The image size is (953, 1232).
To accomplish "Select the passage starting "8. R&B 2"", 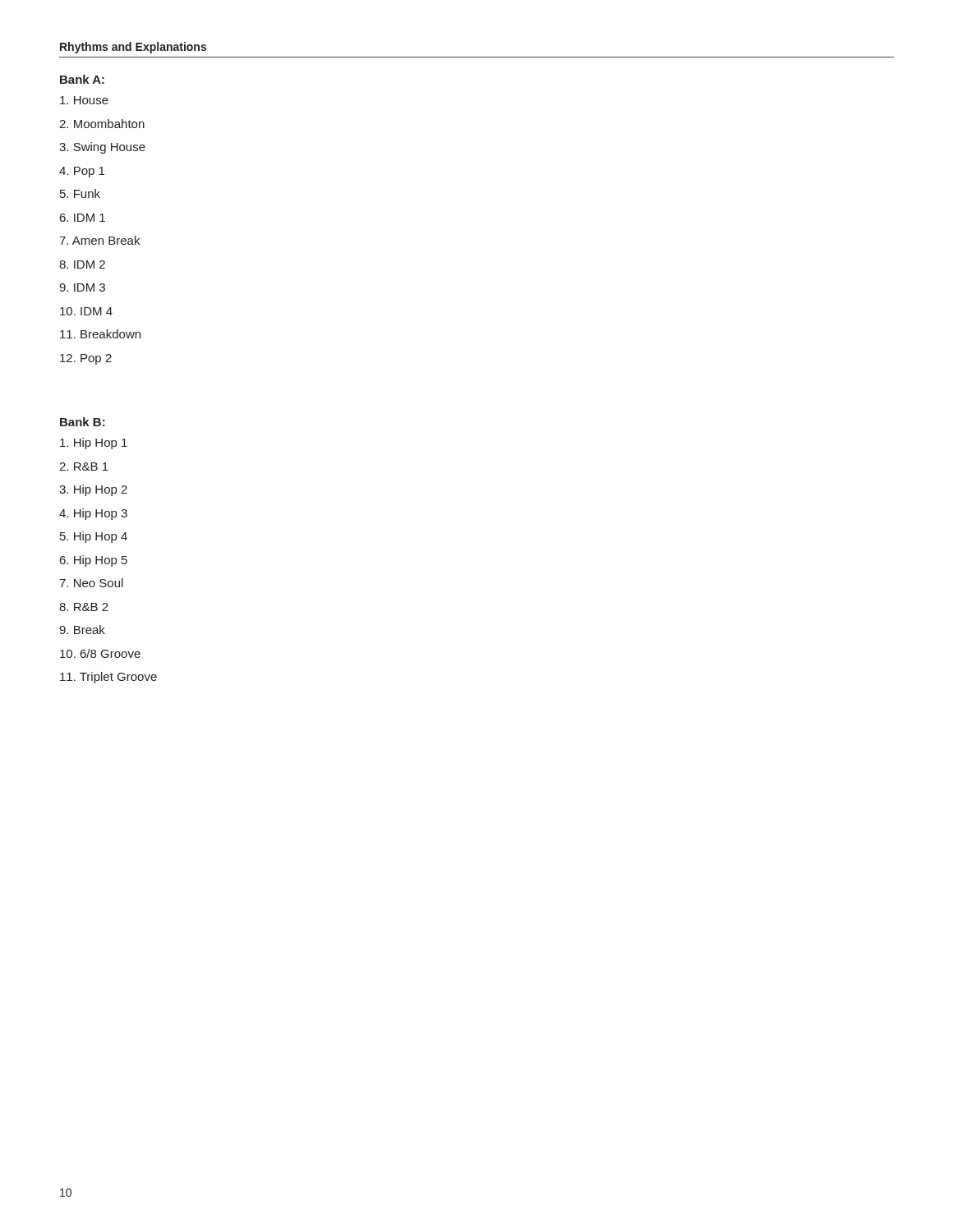I will click(x=84, y=606).
